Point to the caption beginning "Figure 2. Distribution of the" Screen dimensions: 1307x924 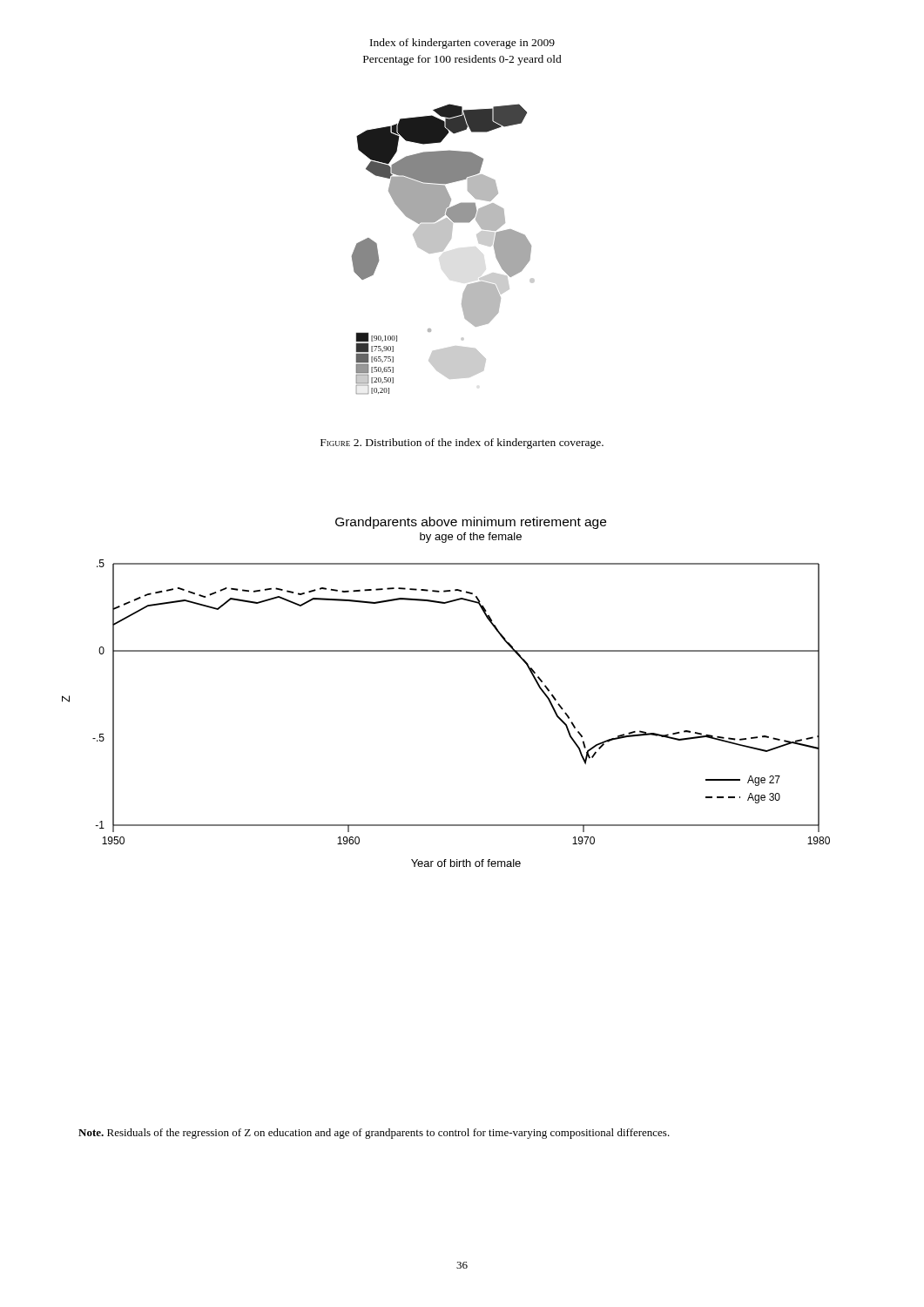pyautogui.click(x=462, y=442)
